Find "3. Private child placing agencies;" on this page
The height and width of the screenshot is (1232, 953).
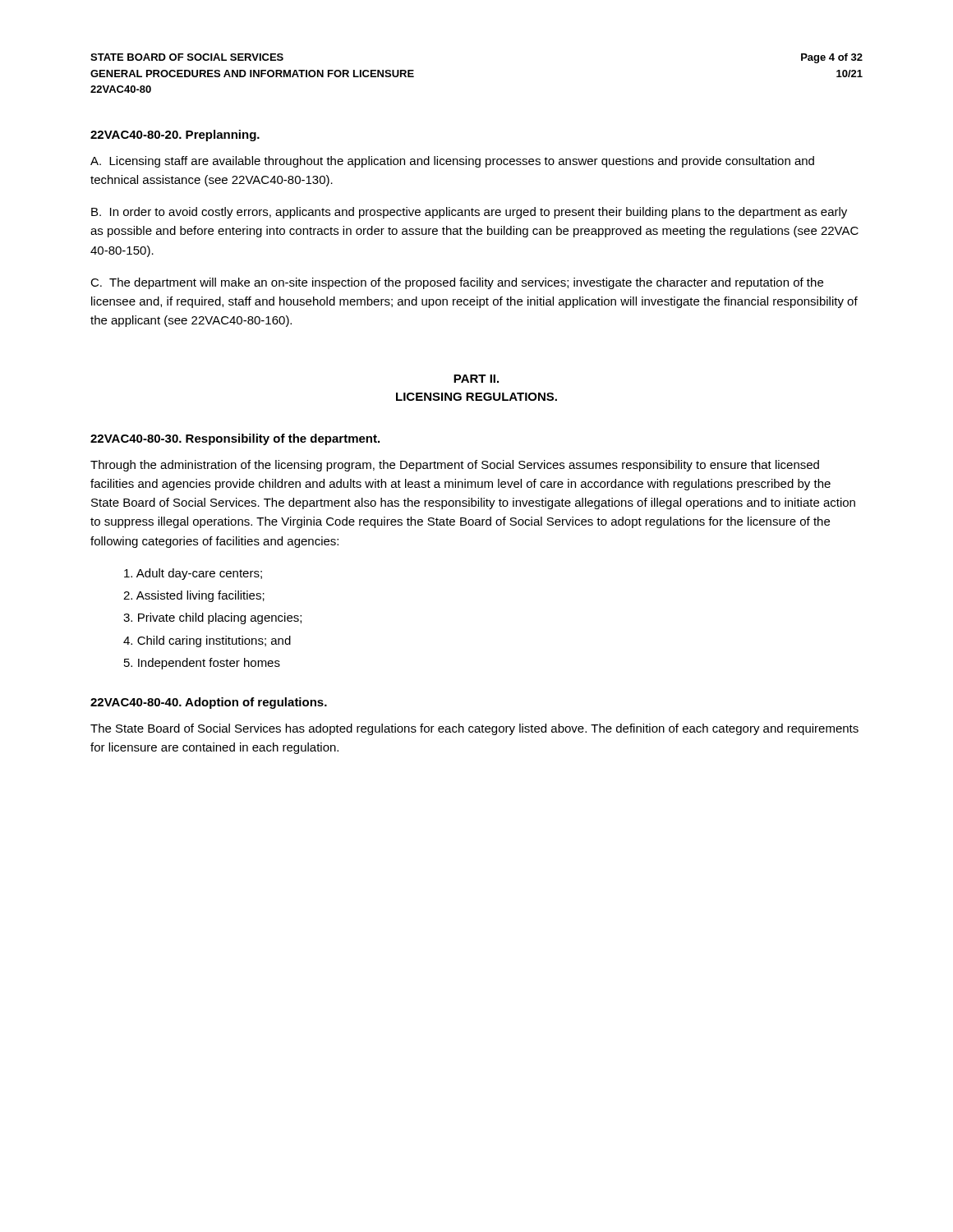tap(213, 617)
